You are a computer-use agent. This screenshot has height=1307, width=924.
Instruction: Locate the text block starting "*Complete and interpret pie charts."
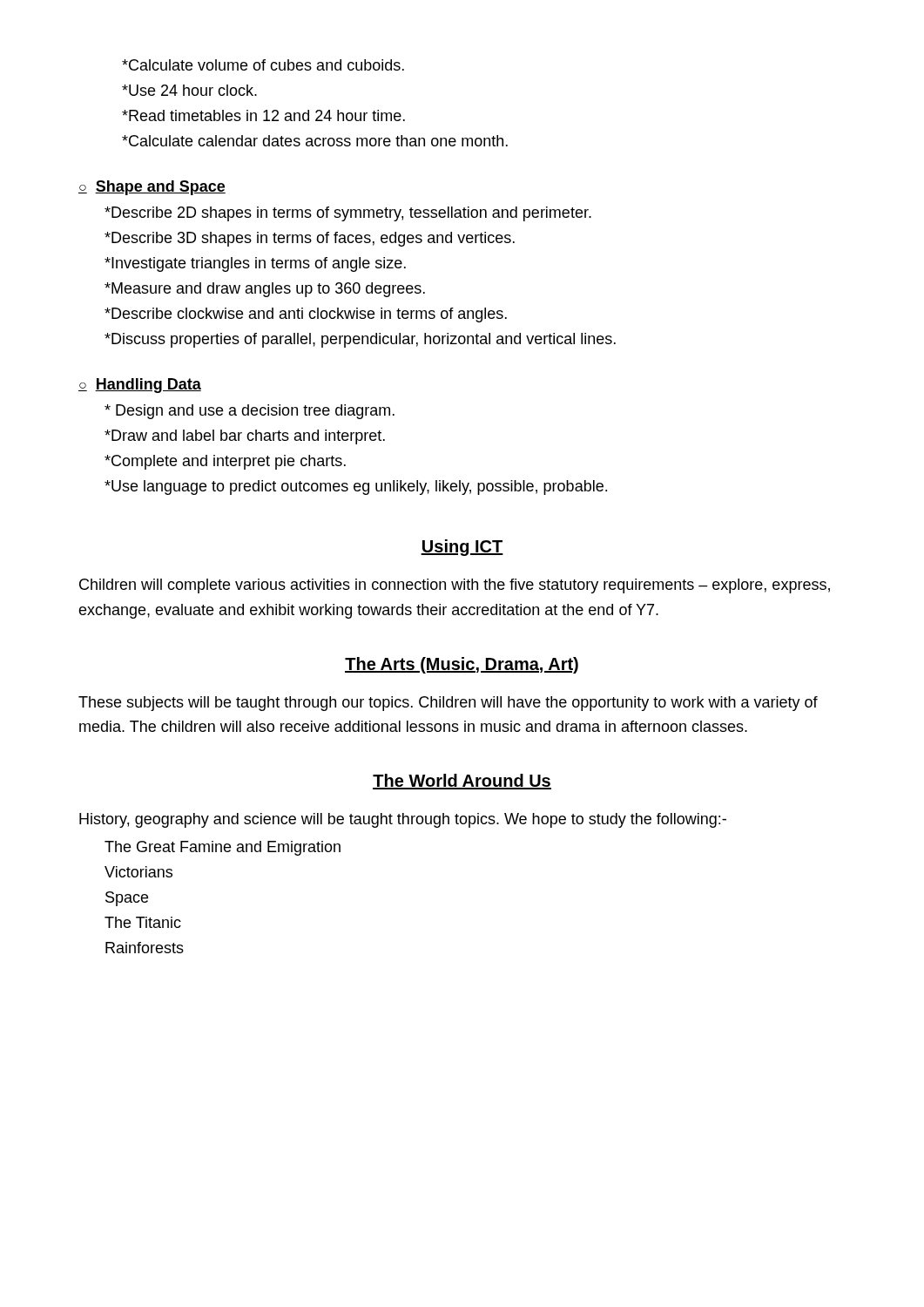pos(226,461)
